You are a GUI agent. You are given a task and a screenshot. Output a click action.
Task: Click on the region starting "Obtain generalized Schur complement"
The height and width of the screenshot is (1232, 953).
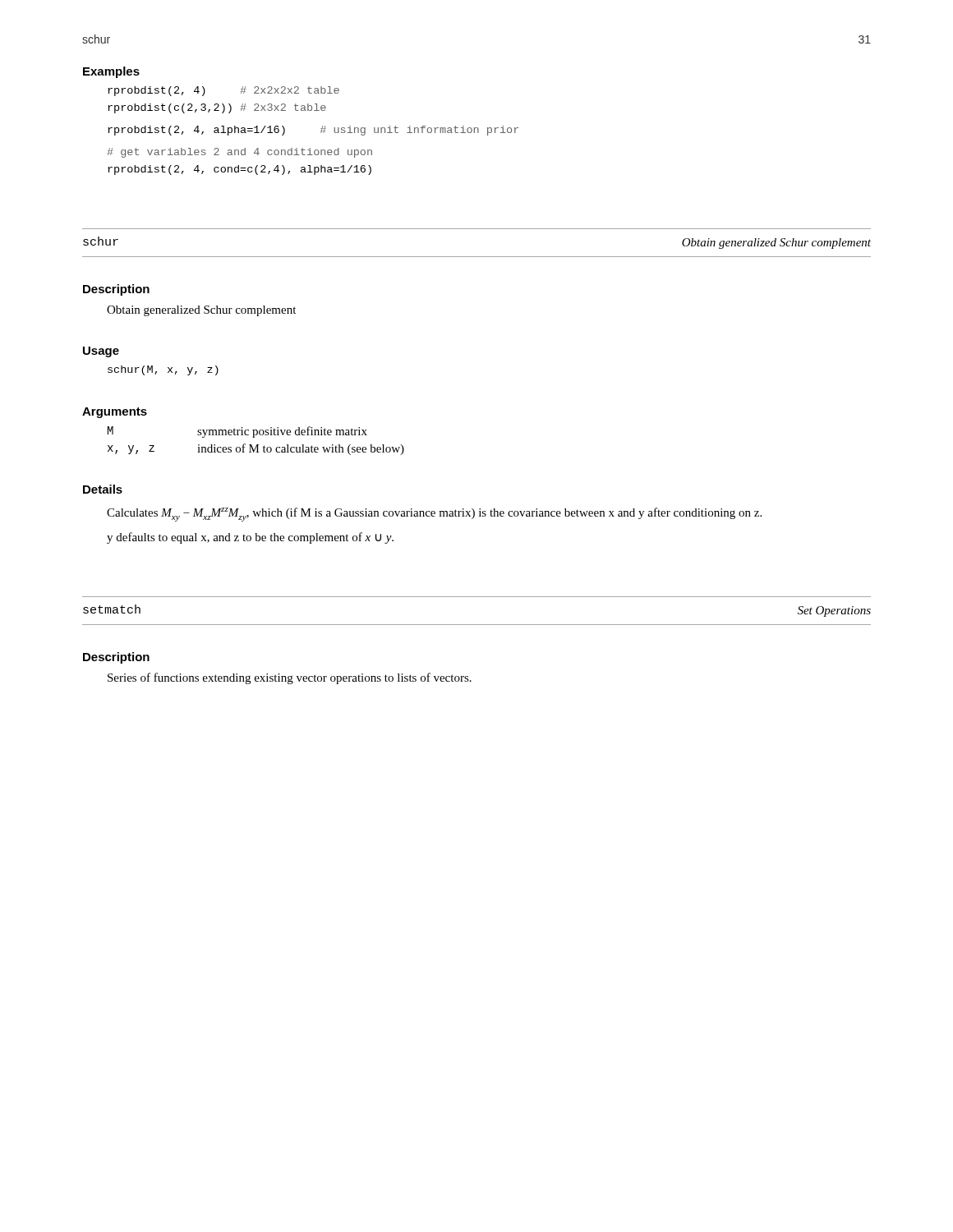coord(201,309)
